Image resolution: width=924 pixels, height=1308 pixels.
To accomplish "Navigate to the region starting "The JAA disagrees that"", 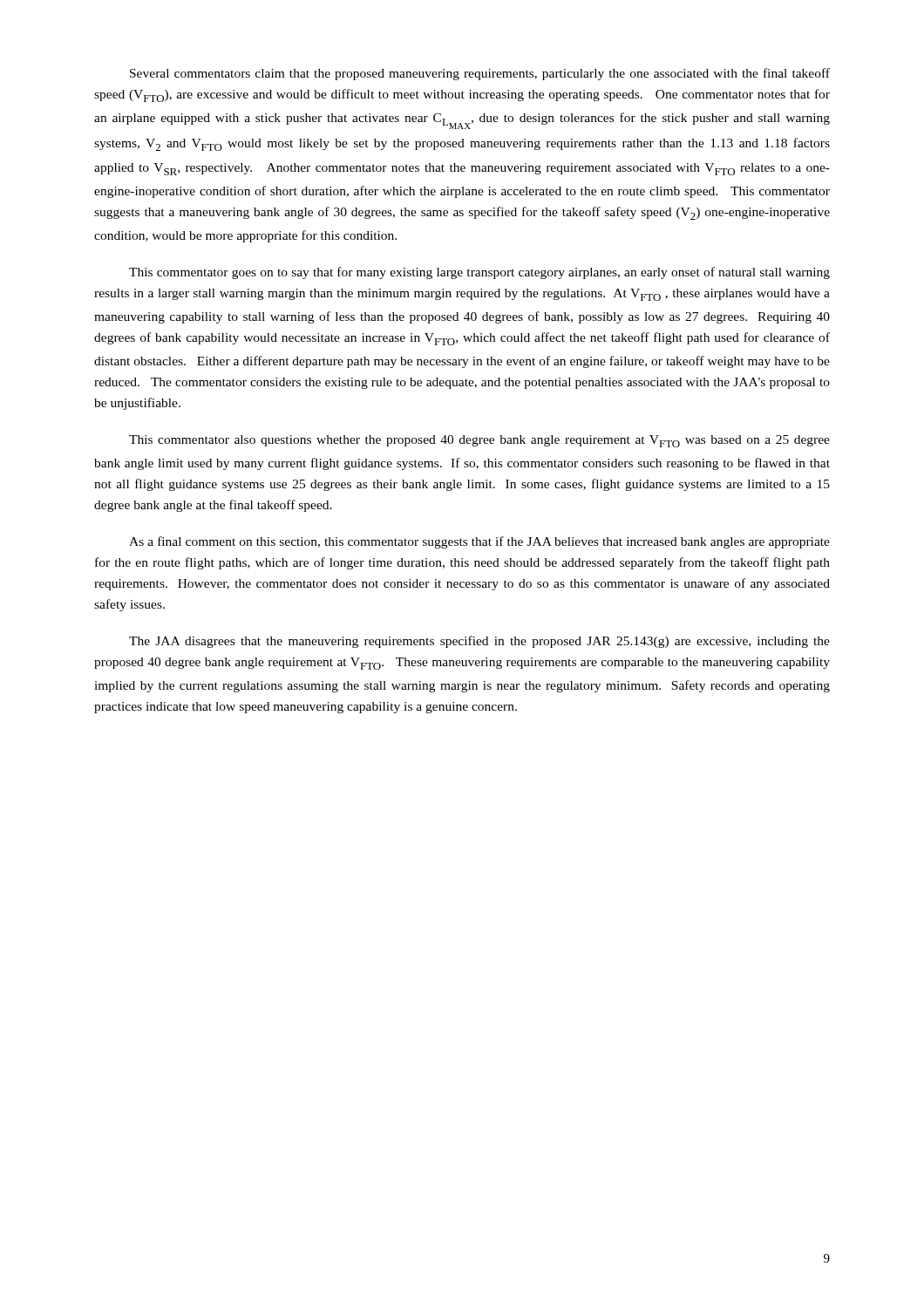I will tap(462, 674).
